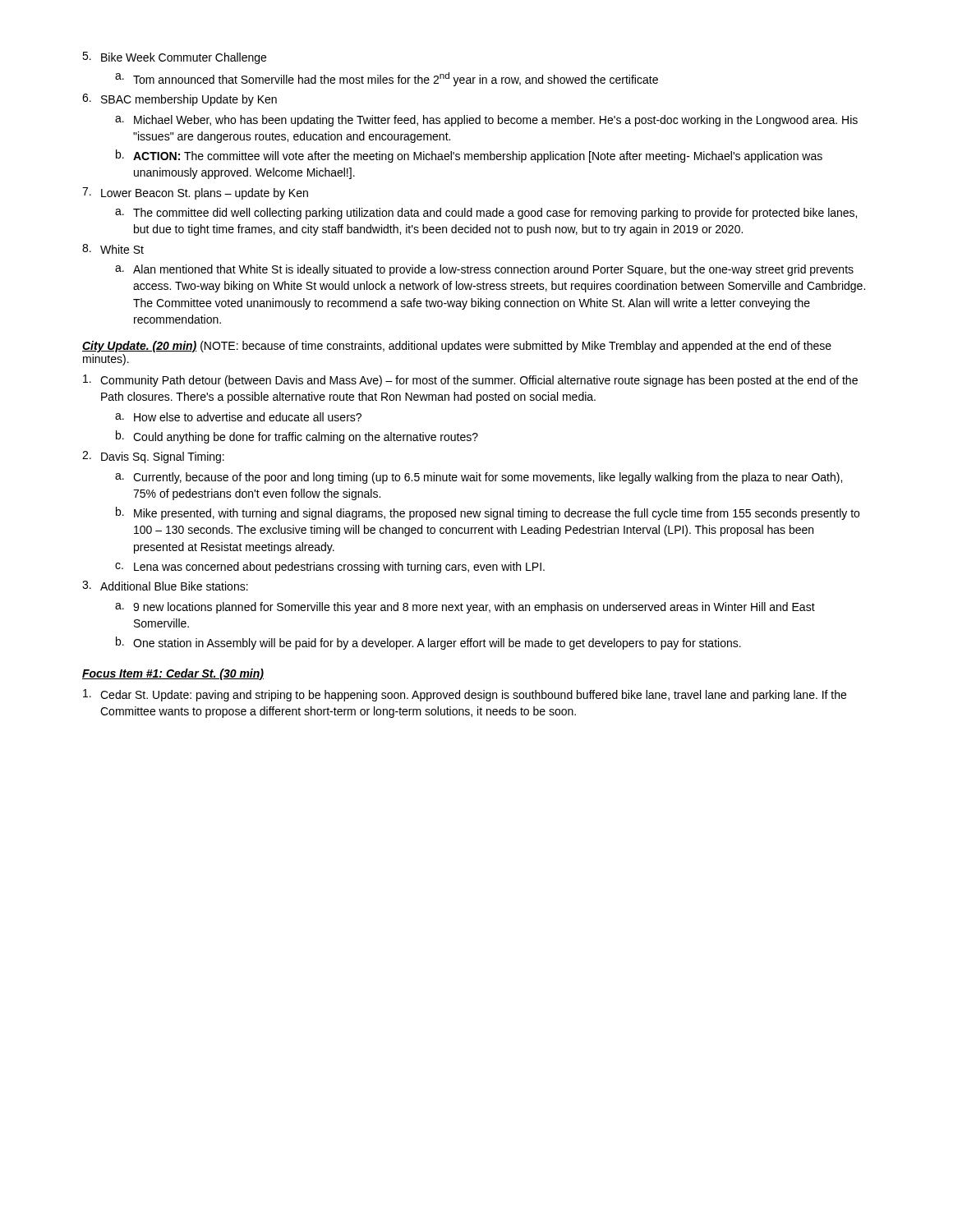Select the list item with the text "8. White St"

[113, 249]
